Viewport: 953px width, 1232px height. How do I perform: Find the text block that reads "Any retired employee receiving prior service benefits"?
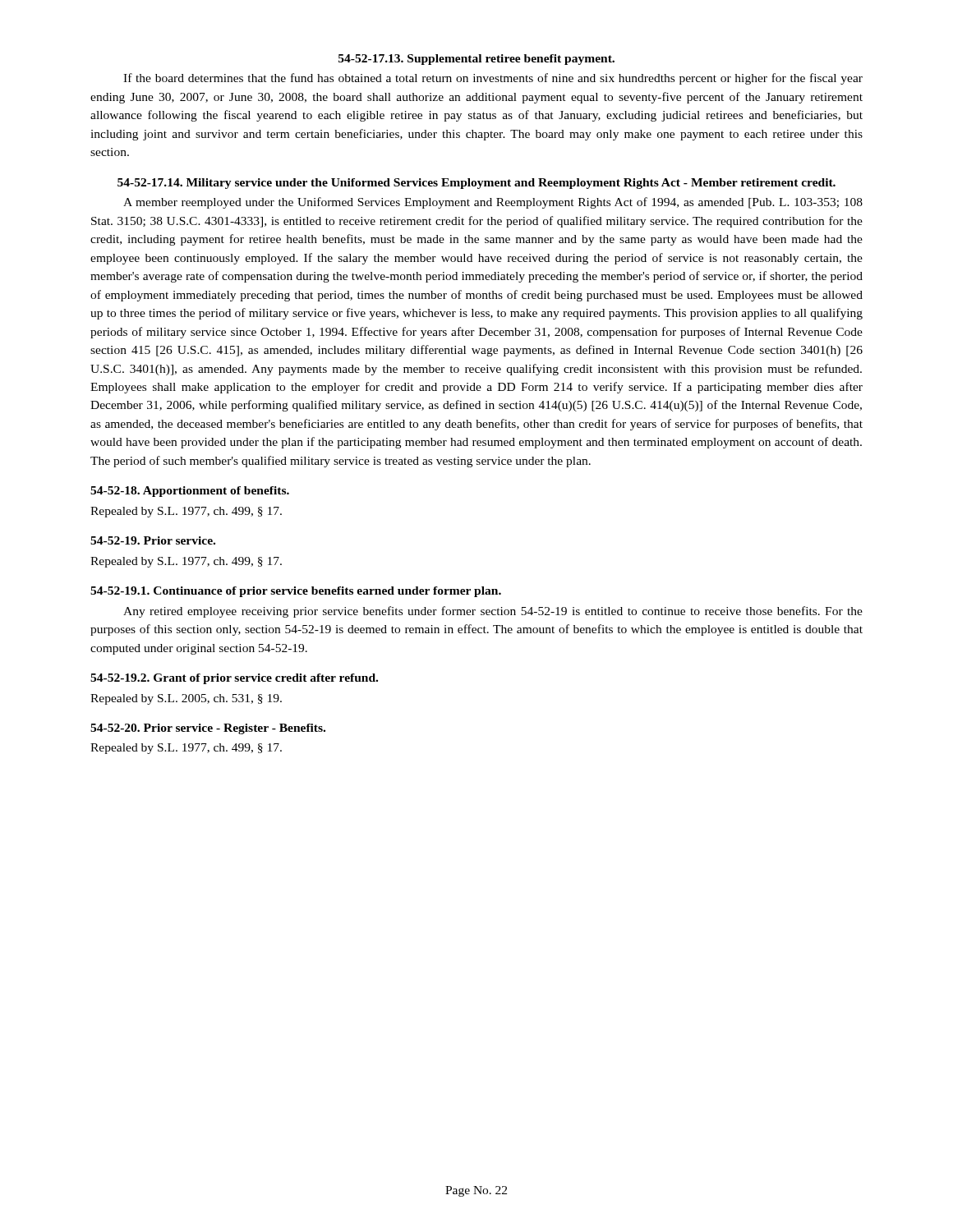(476, 629)
